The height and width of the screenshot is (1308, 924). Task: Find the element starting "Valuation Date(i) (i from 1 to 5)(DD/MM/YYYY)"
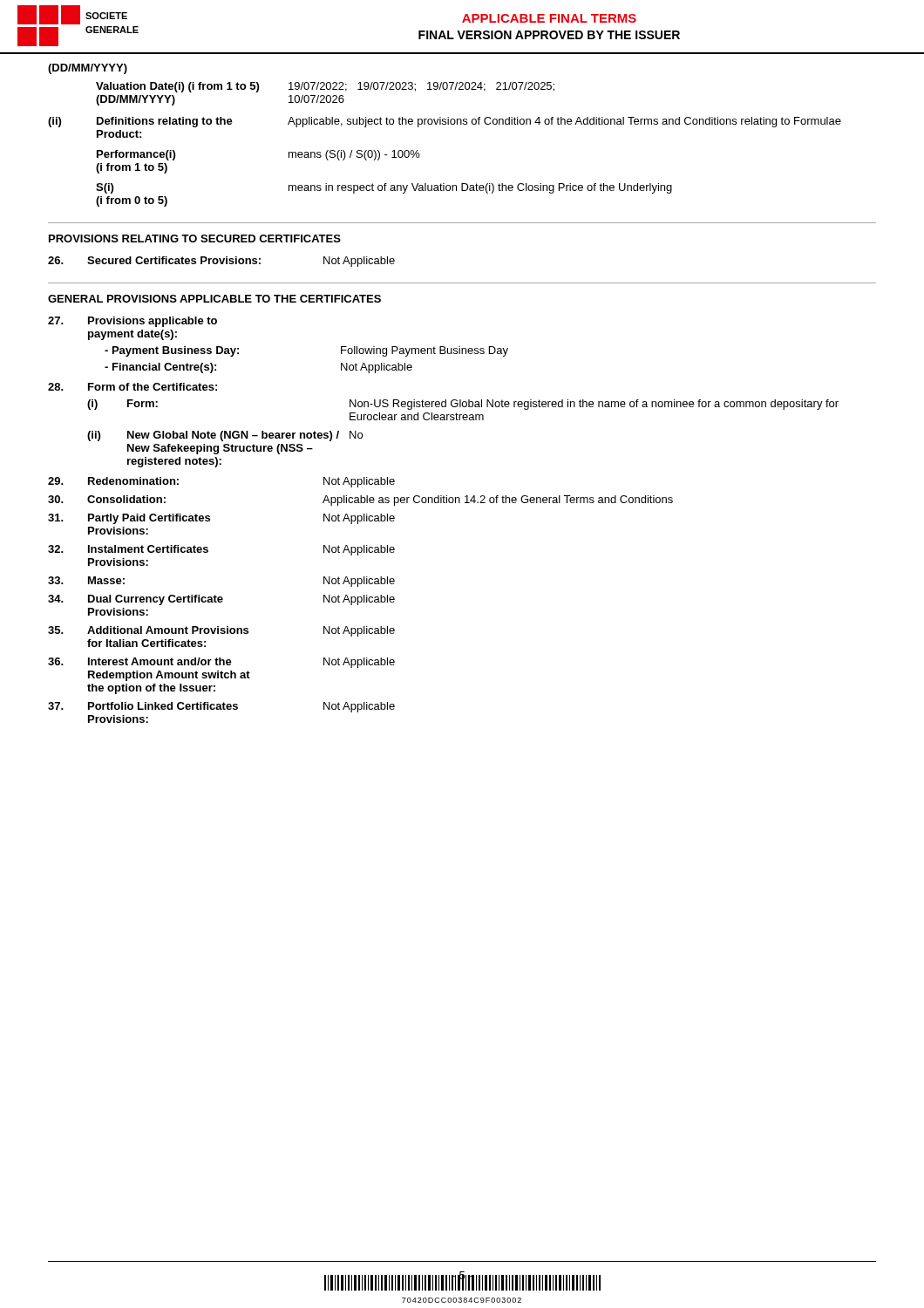pos(462,92)
